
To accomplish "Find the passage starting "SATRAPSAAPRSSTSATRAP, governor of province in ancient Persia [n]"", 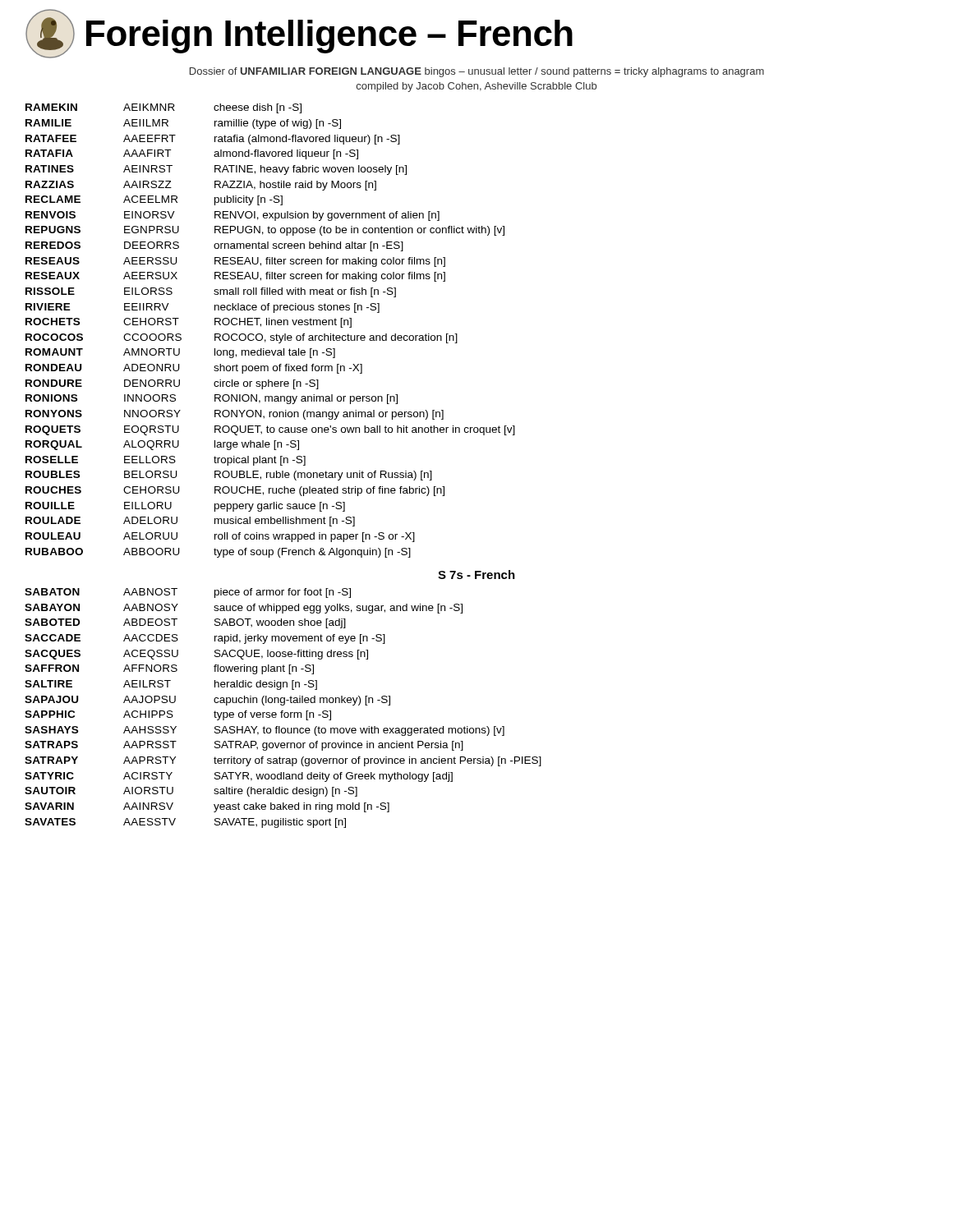I will pos(244,746).
